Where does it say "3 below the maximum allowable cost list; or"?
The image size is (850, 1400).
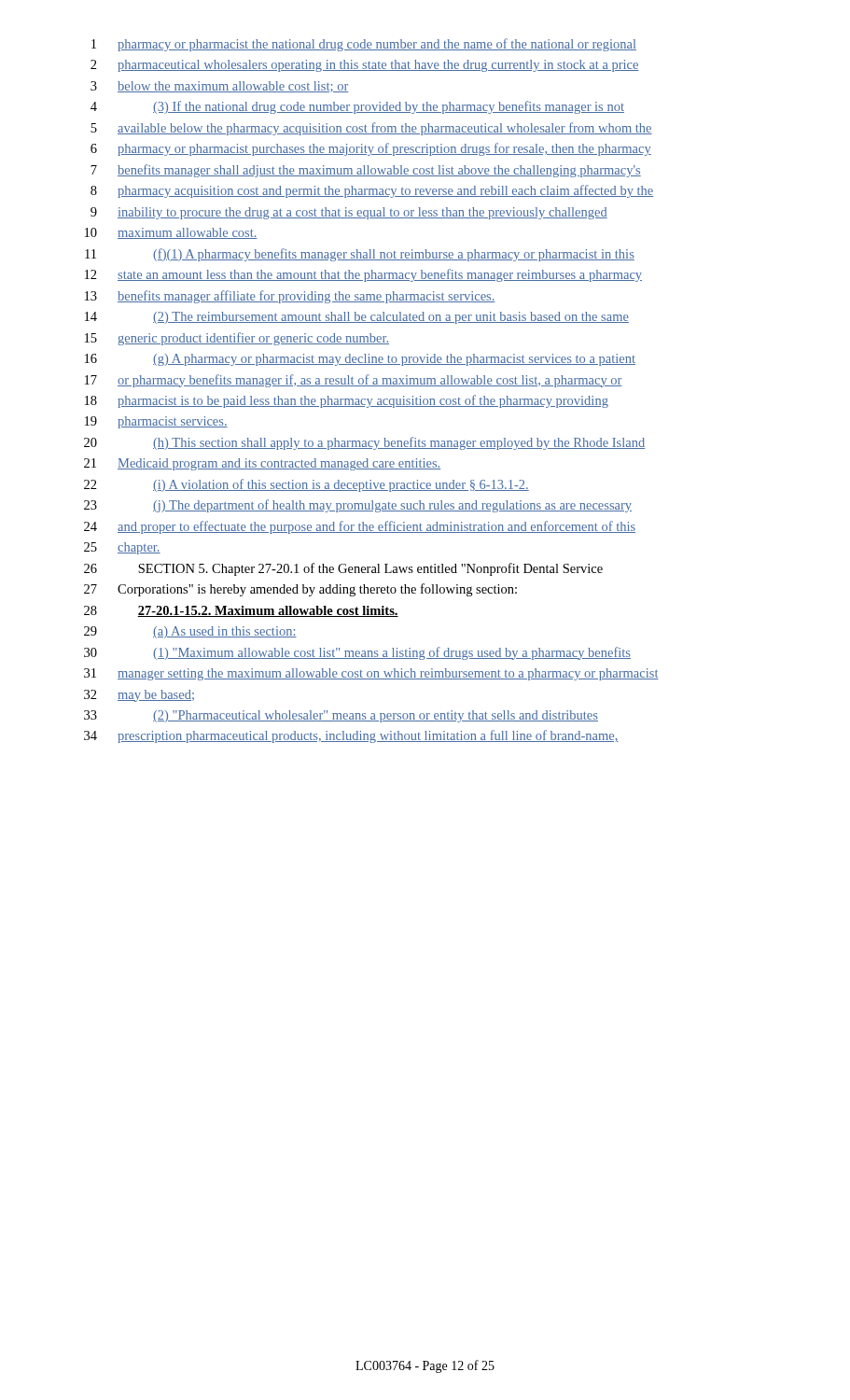coord(219,87)
